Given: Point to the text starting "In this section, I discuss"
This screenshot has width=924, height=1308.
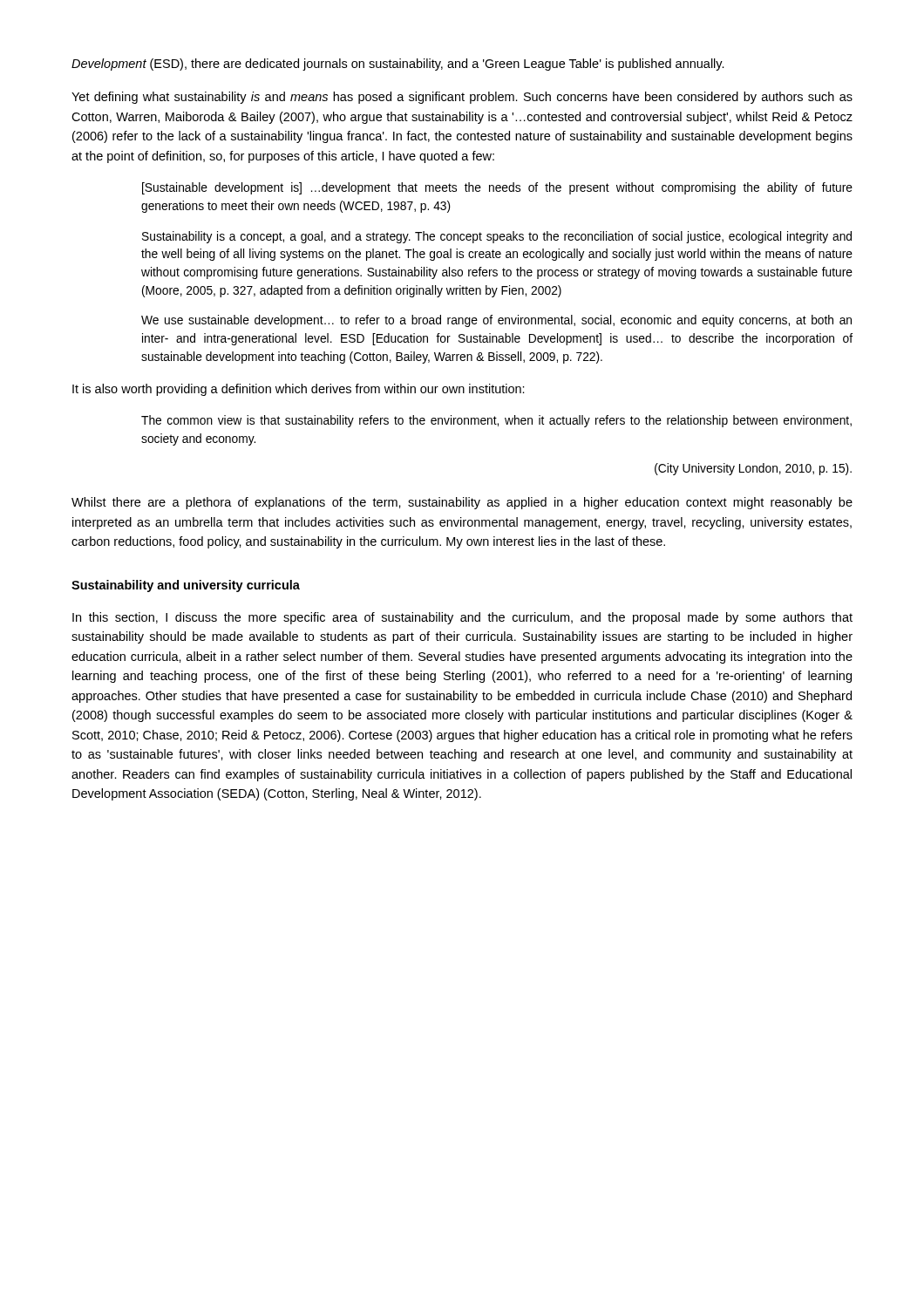Looking at the screenshot, I should 462,705.
